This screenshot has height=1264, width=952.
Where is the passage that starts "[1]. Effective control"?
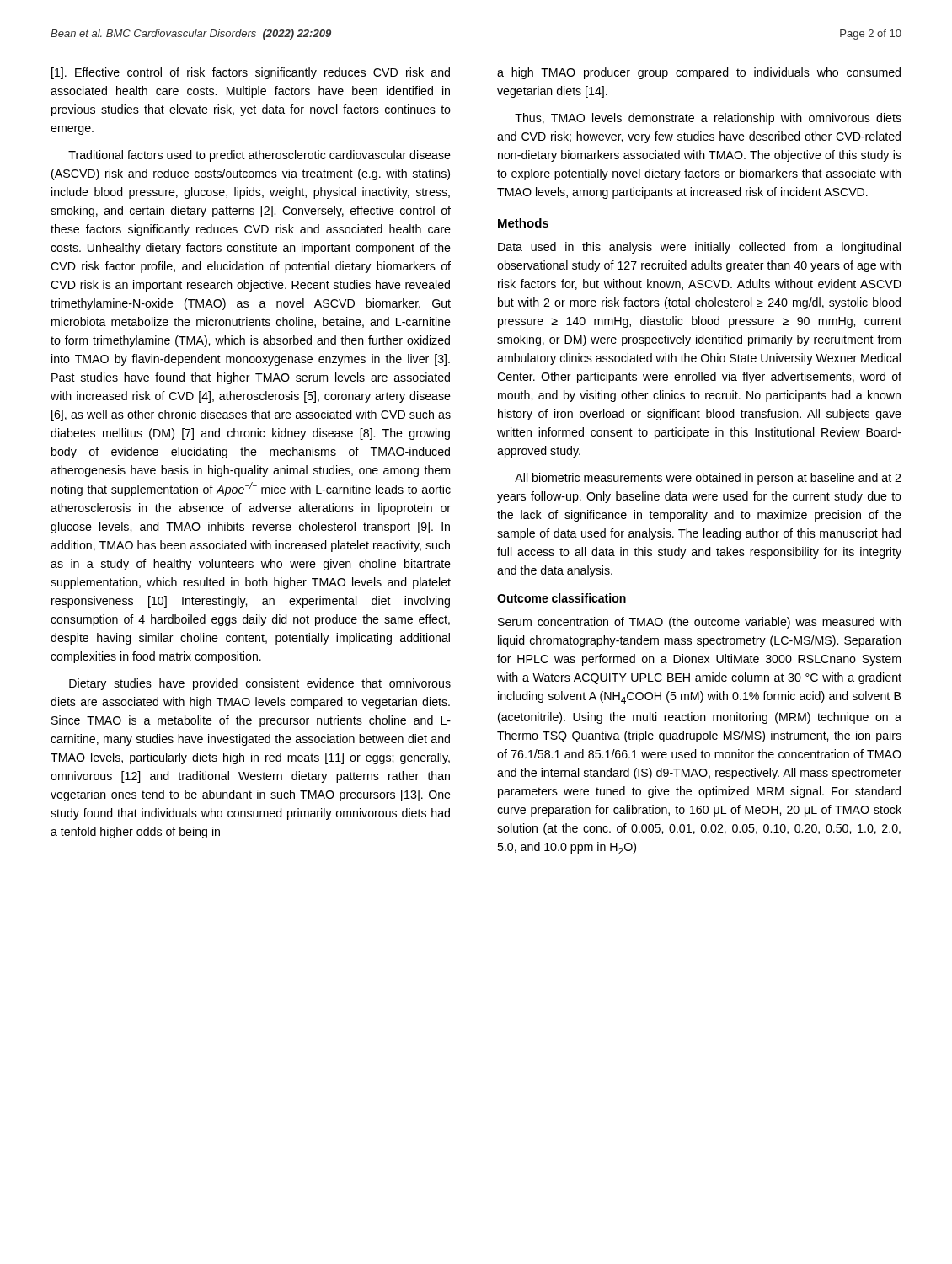click(251, 100)
